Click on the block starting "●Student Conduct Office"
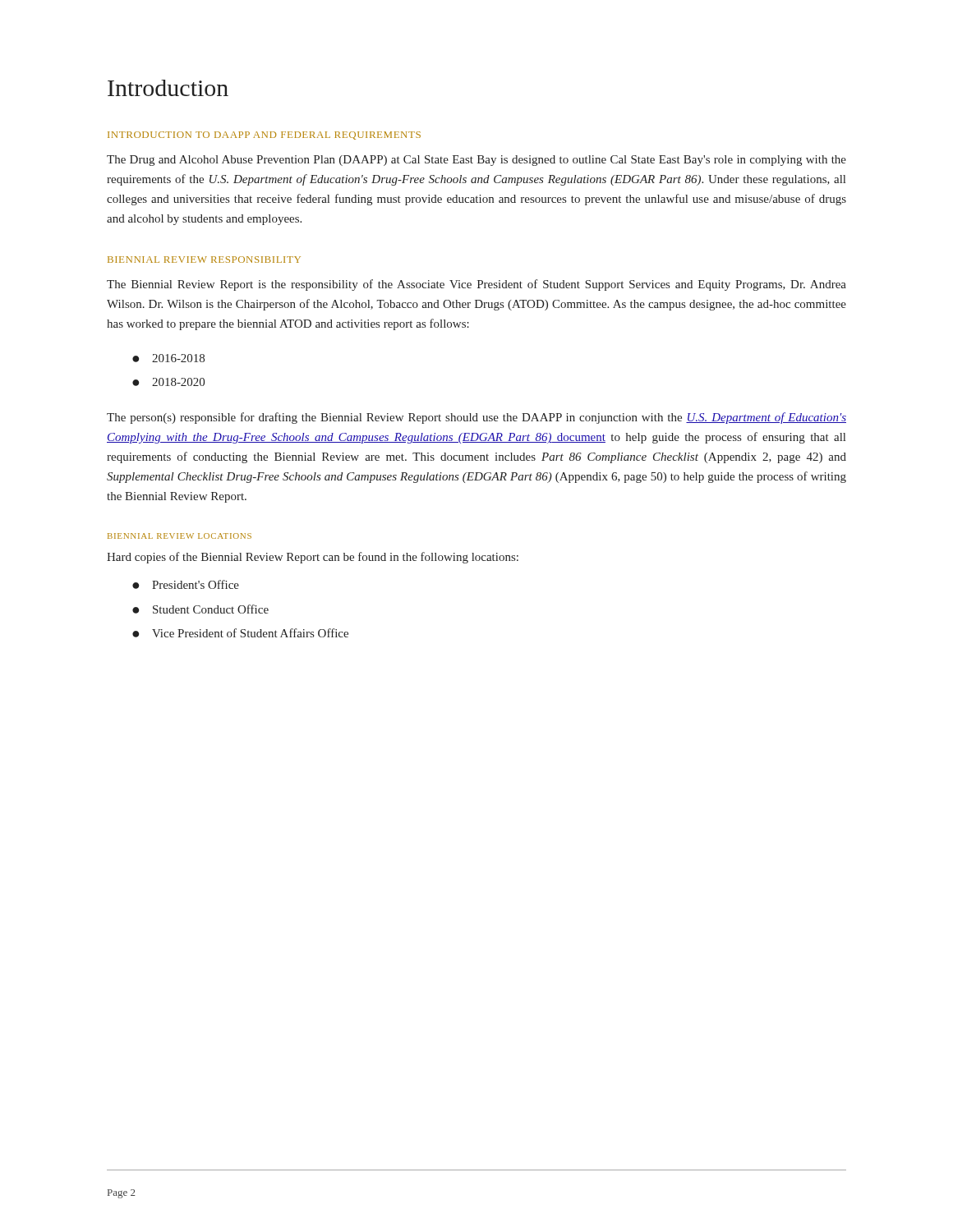Screen dimensions: 1232x953 coord(200,610)
